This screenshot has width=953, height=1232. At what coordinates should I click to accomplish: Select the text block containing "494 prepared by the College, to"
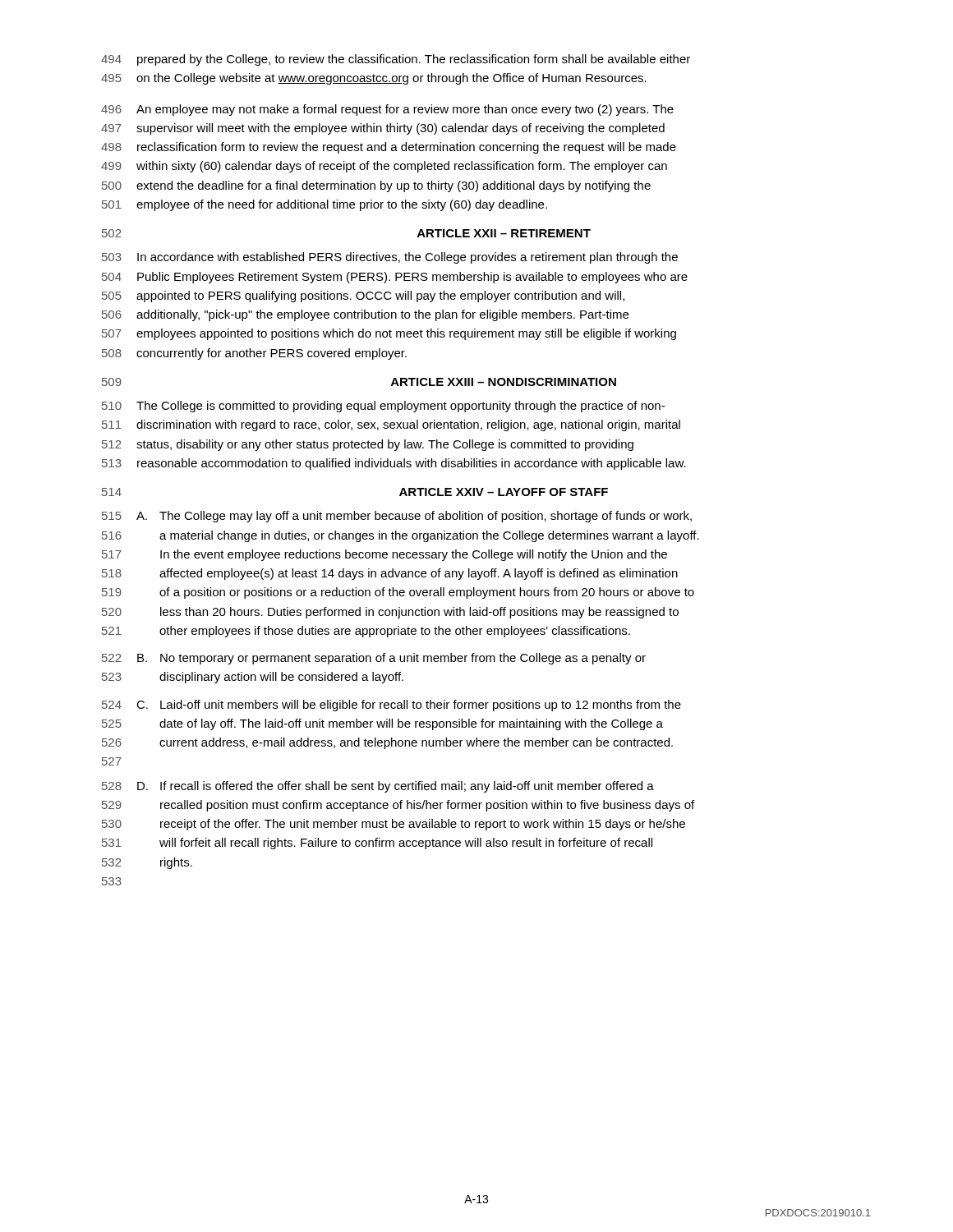click(476, 68)
